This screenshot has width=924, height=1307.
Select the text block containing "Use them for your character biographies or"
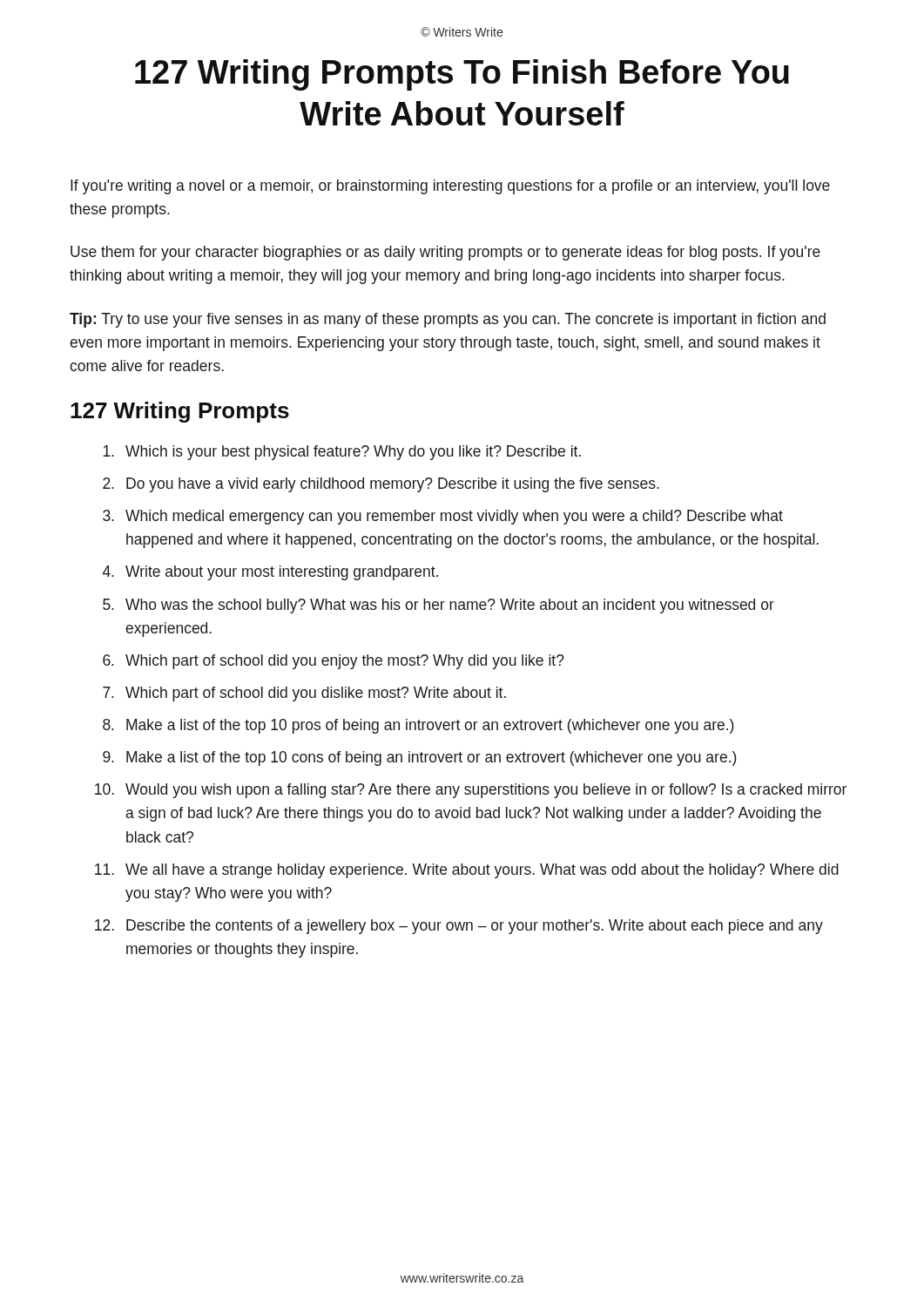(445, 264)
